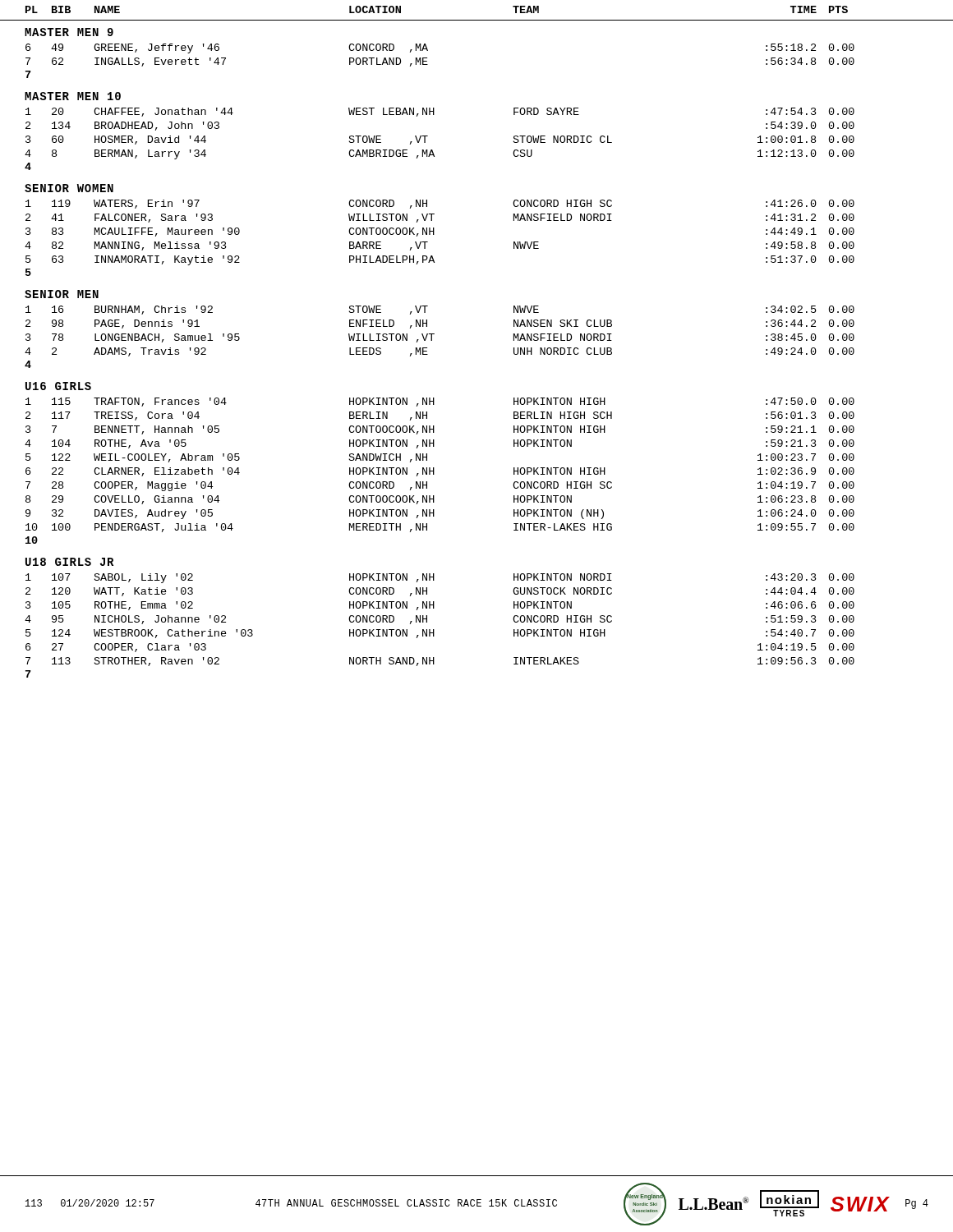Click the passage that begins "1 115 TRAFTON, Frances"
Screen dimensions: 1232x953
[61, 402]
